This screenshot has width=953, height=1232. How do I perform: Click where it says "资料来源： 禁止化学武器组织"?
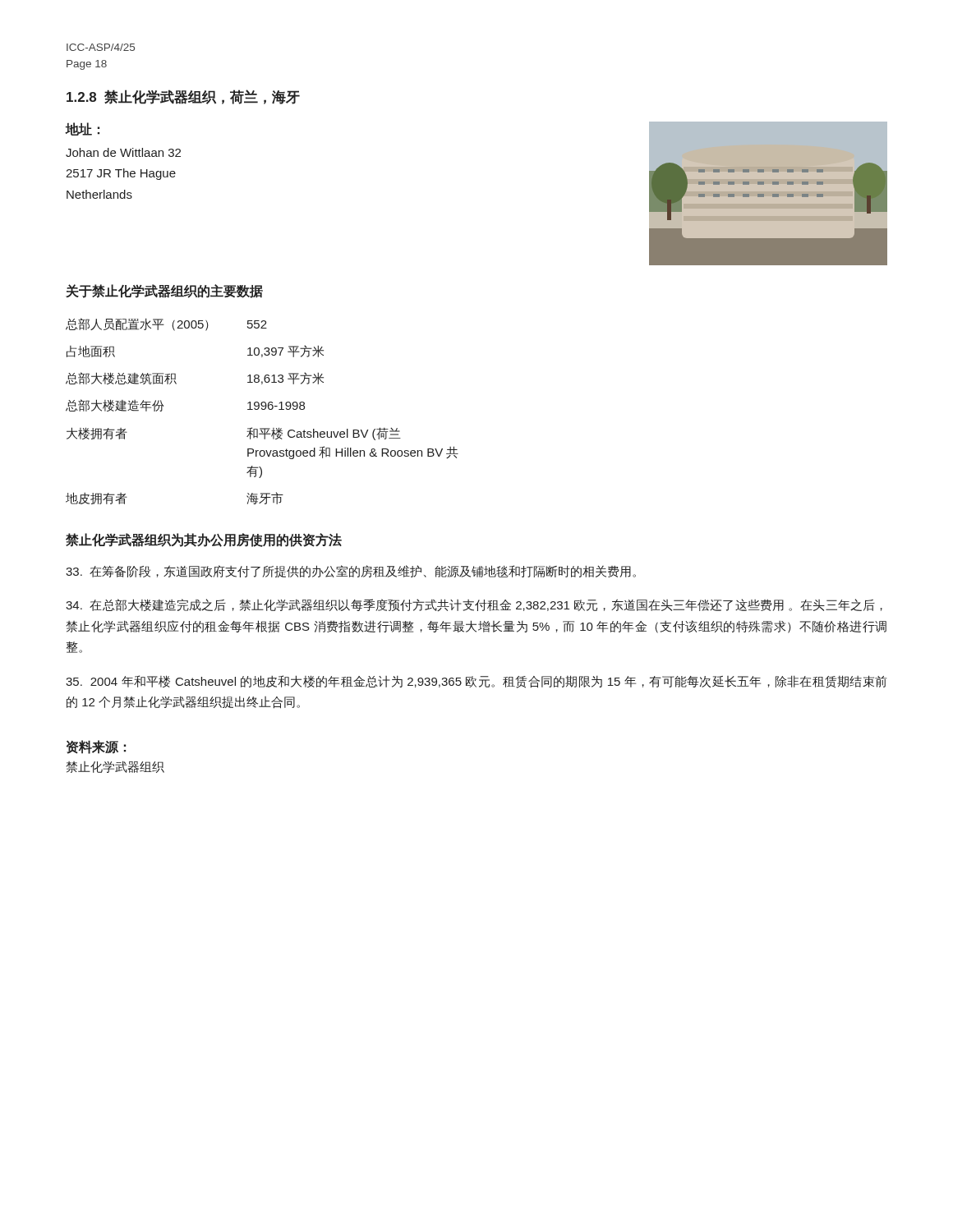click(x=96, y=747)
